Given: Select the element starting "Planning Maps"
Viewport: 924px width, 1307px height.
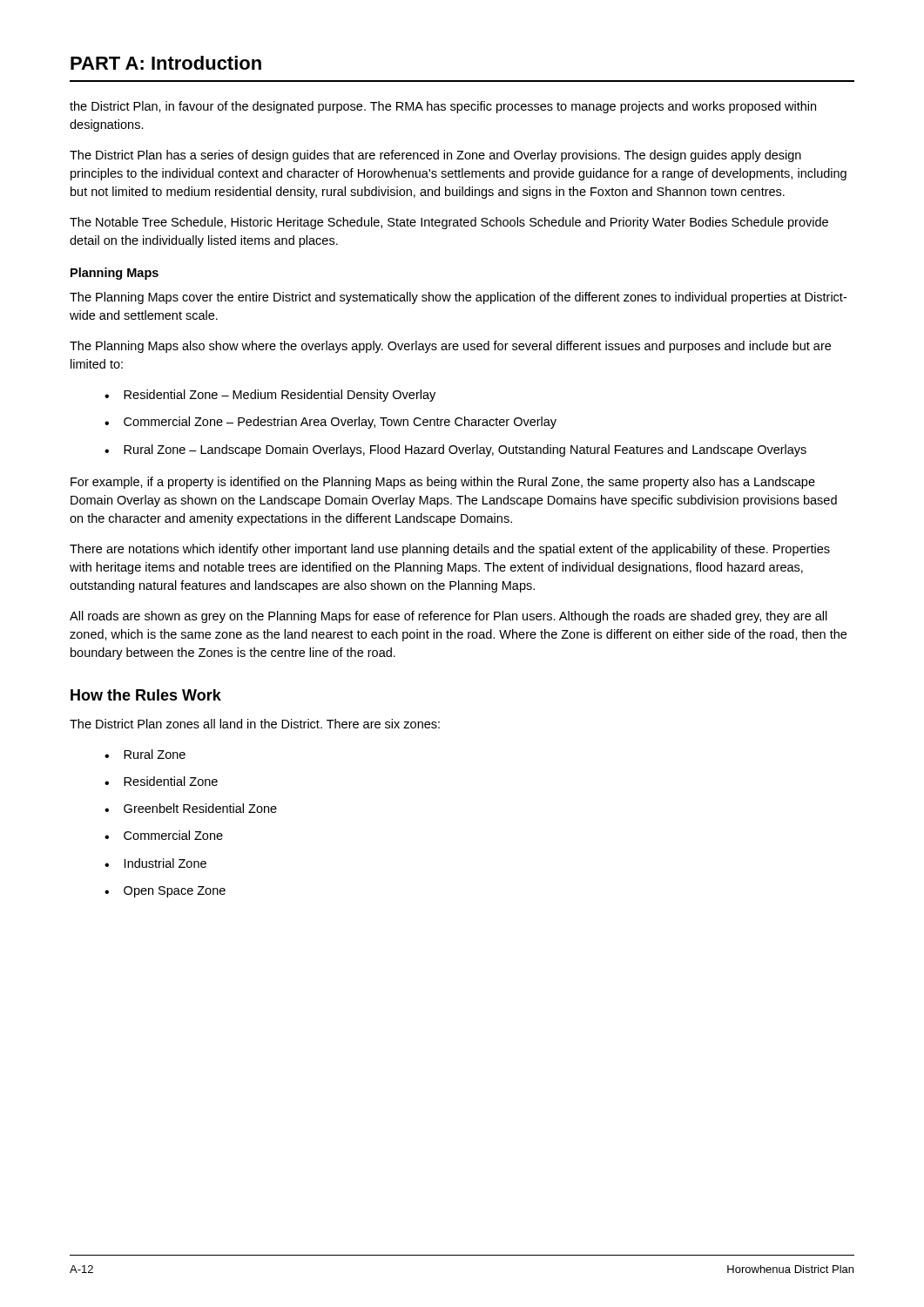Looking at the screenshot, I should tap(114, 273).
